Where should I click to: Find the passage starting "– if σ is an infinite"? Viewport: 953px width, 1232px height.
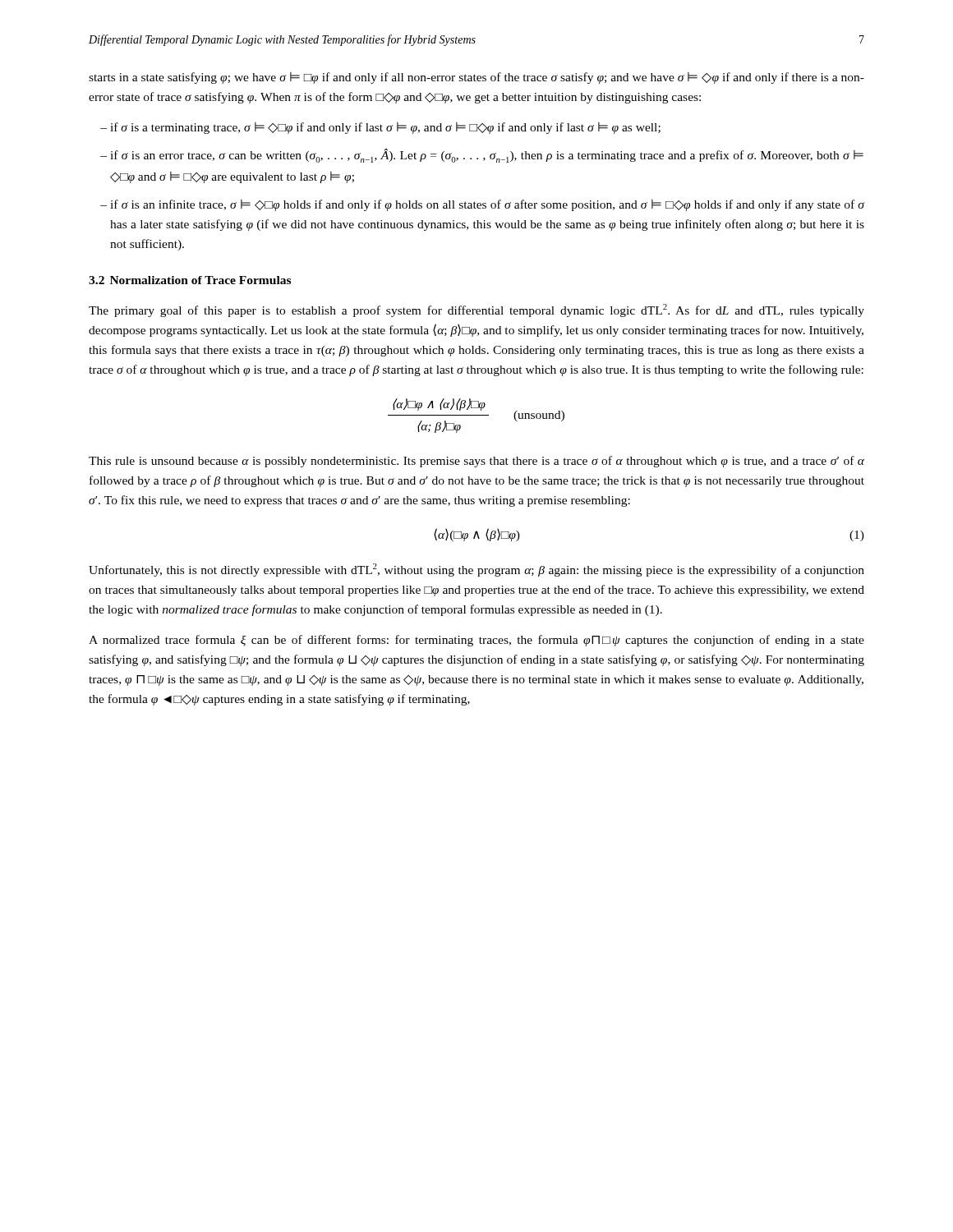(476, 224)
